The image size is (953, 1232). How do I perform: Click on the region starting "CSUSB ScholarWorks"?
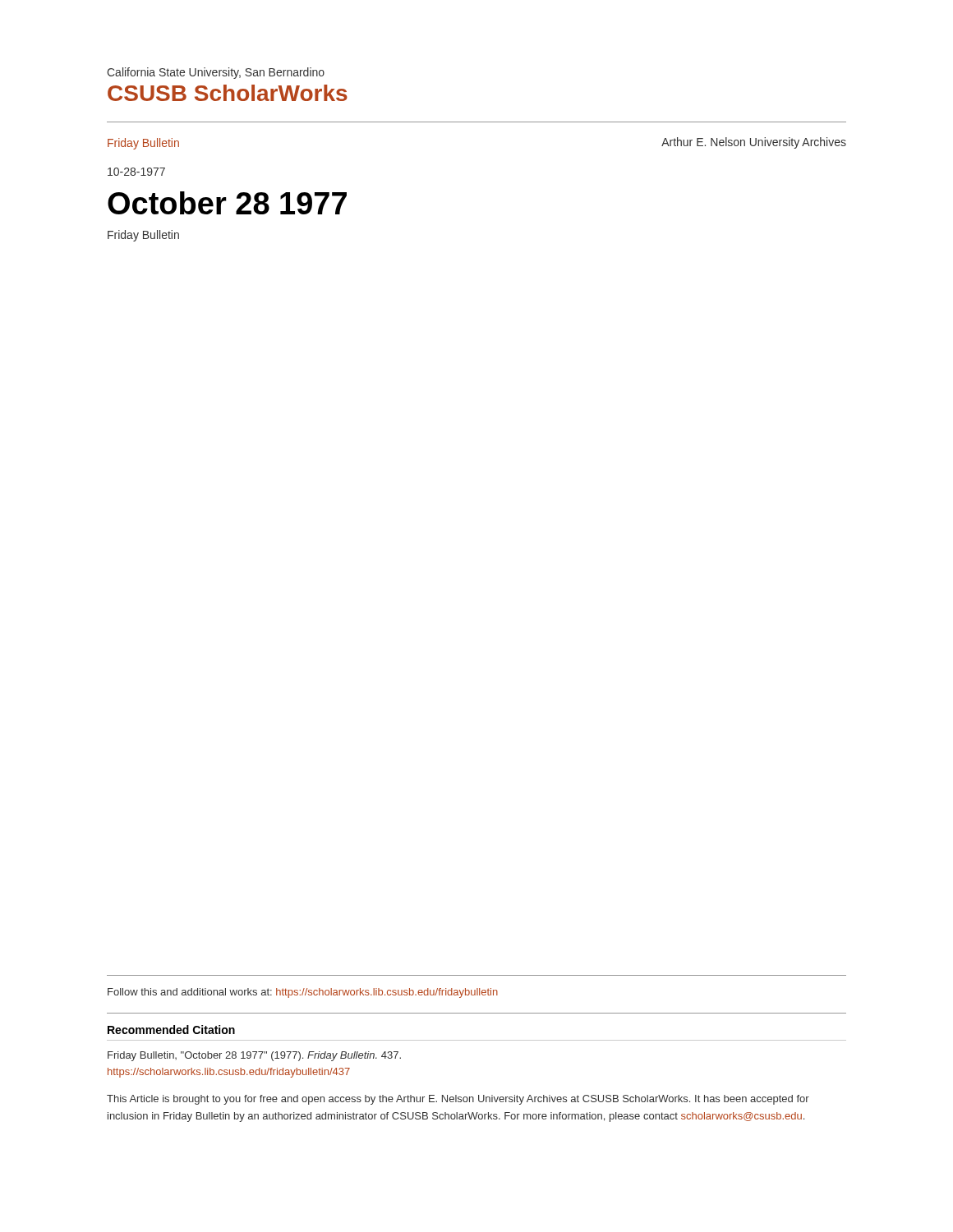[228, 93]
